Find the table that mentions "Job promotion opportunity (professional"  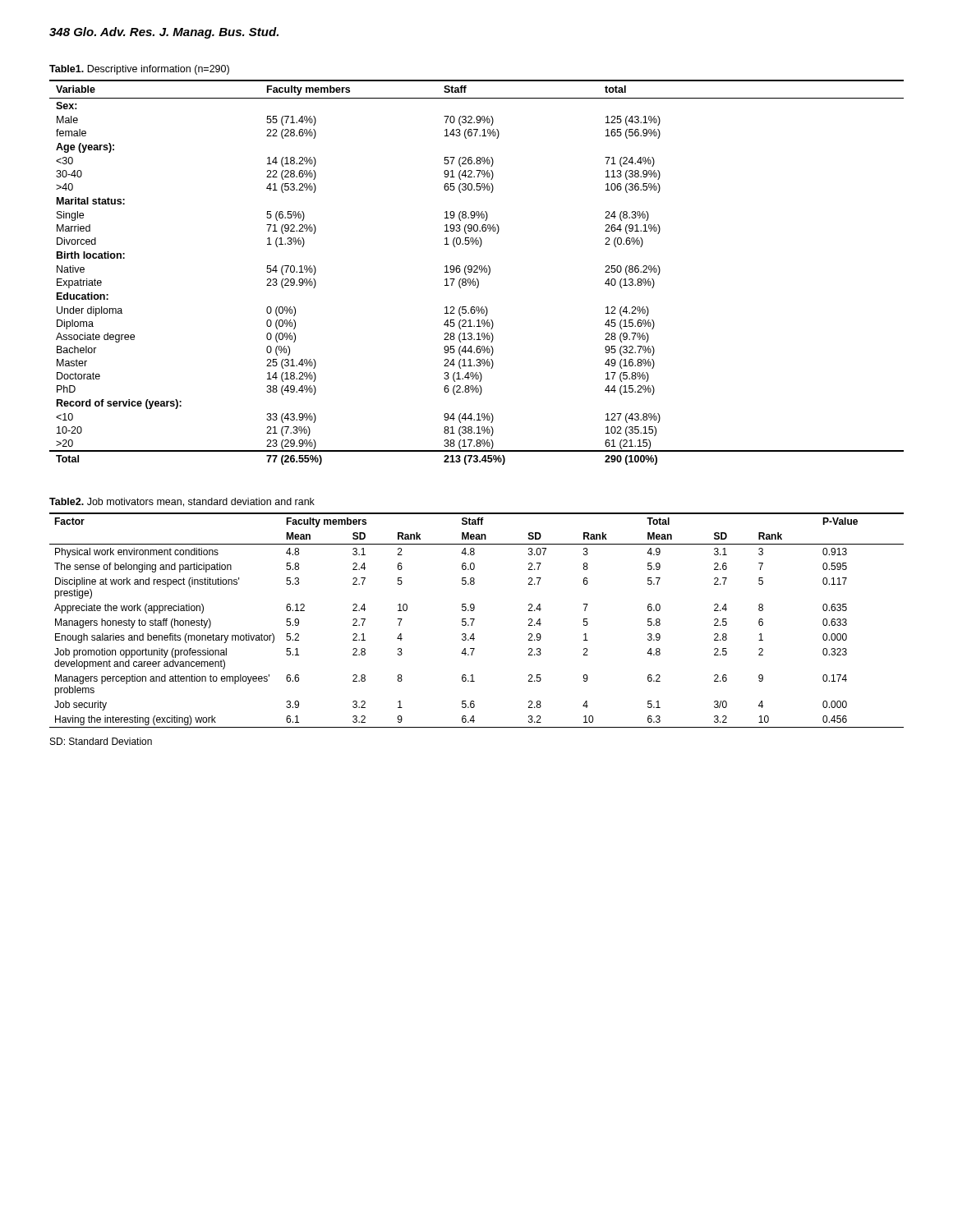476,620
